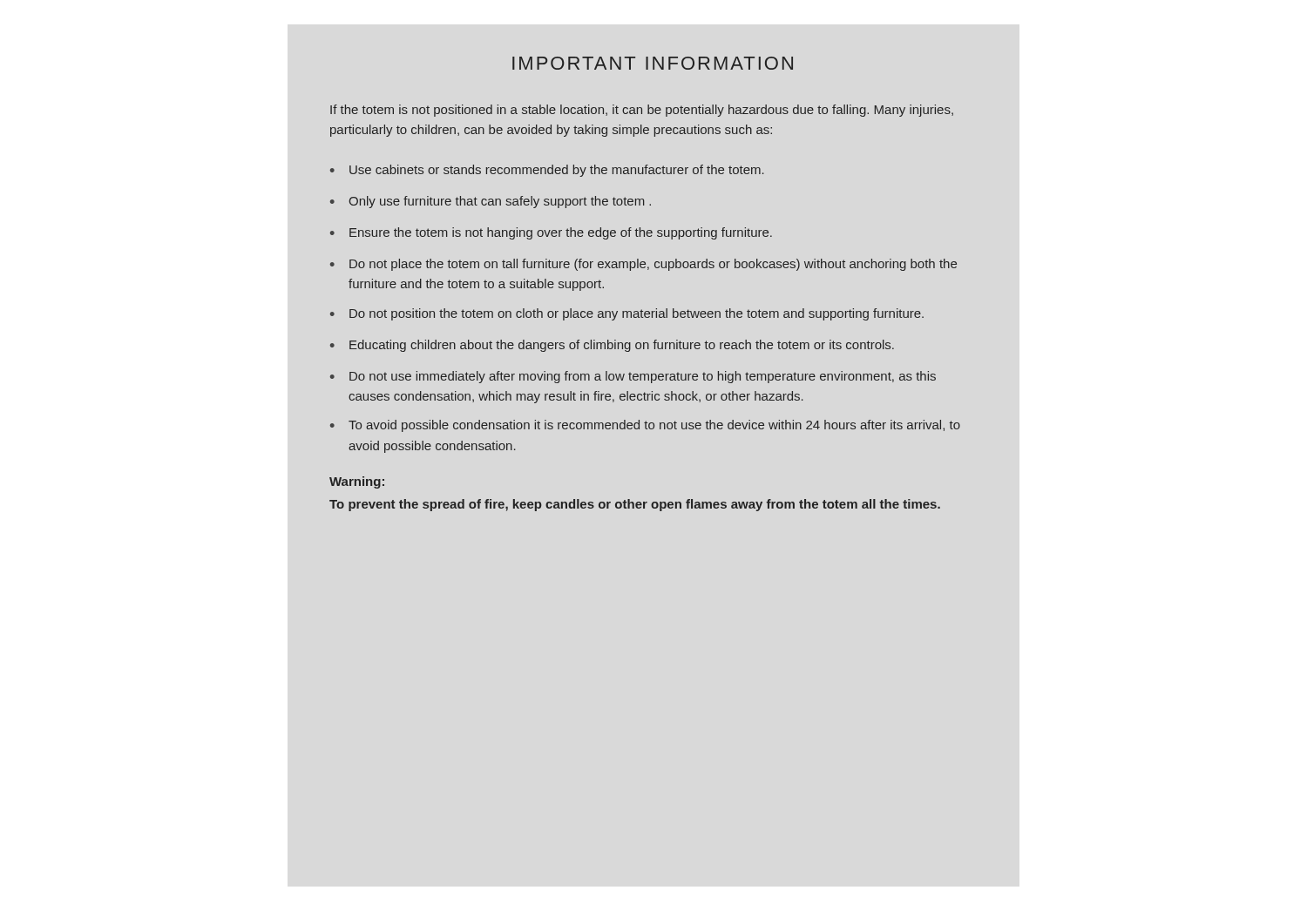
Task: Click on the list item that says "• Only use furniture that can safely support"
Action: (x=654, y=202)
